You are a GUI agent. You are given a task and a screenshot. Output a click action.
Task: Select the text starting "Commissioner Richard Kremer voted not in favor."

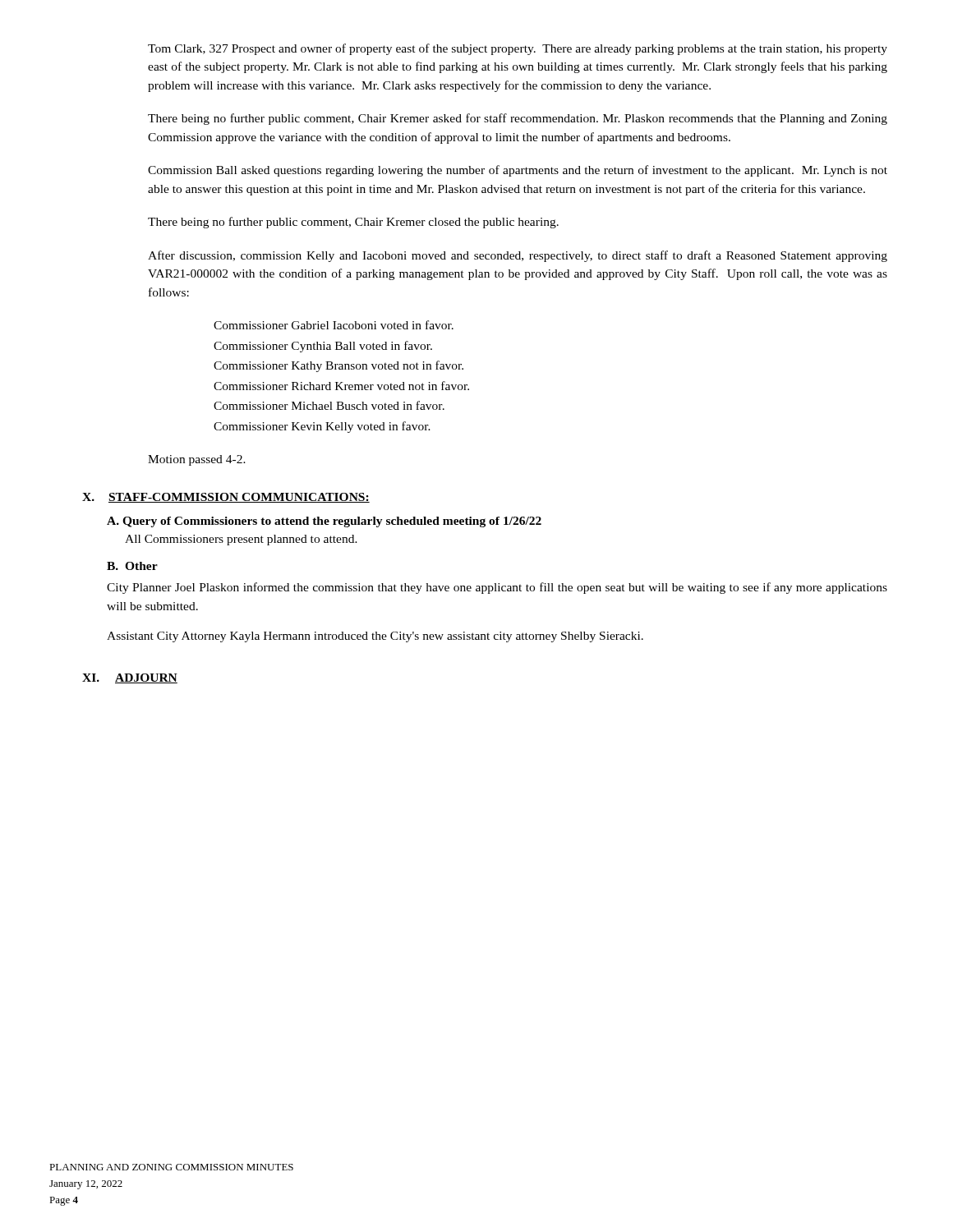[342, 385]
